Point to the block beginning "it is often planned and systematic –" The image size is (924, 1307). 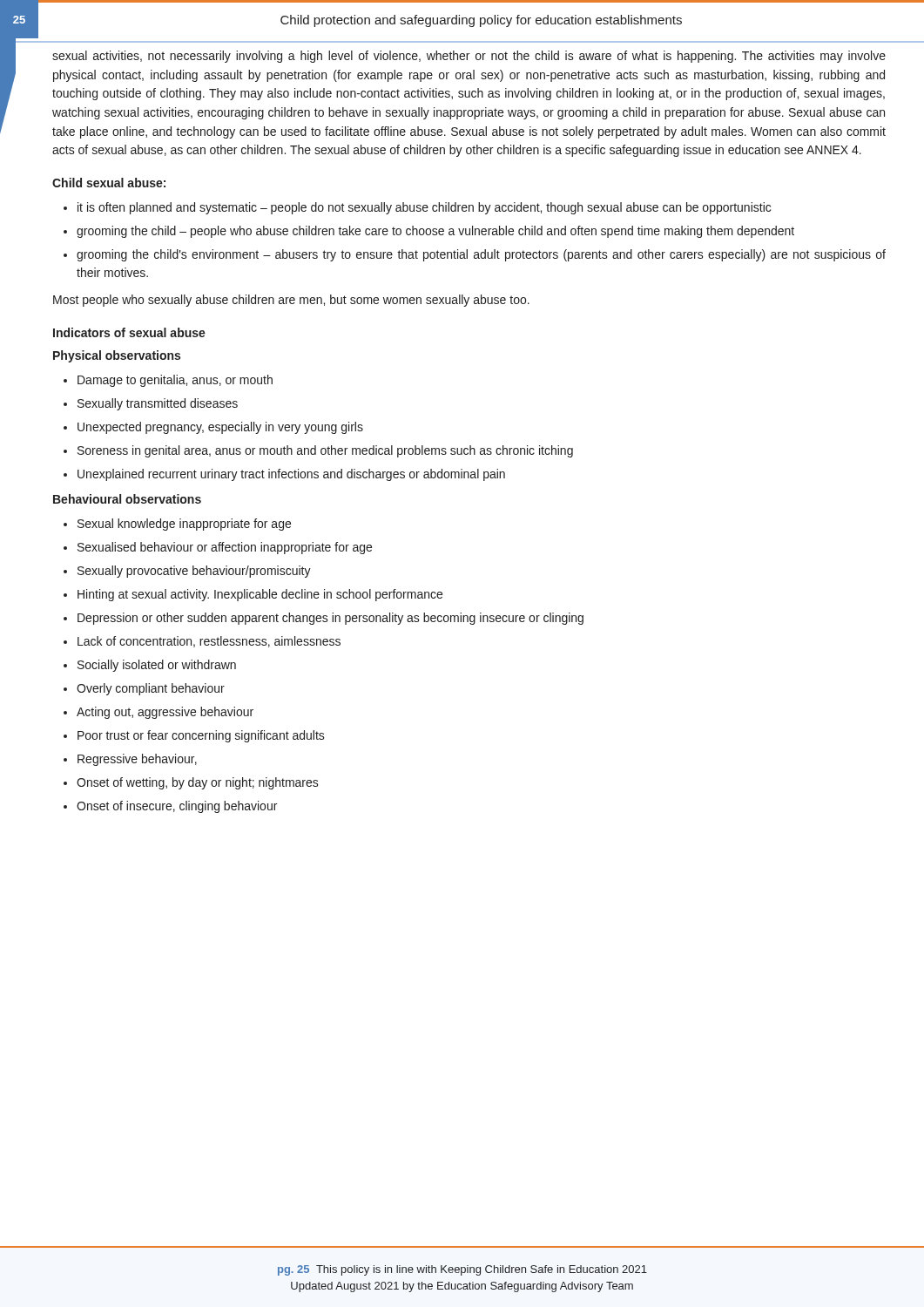pos(424,207)
